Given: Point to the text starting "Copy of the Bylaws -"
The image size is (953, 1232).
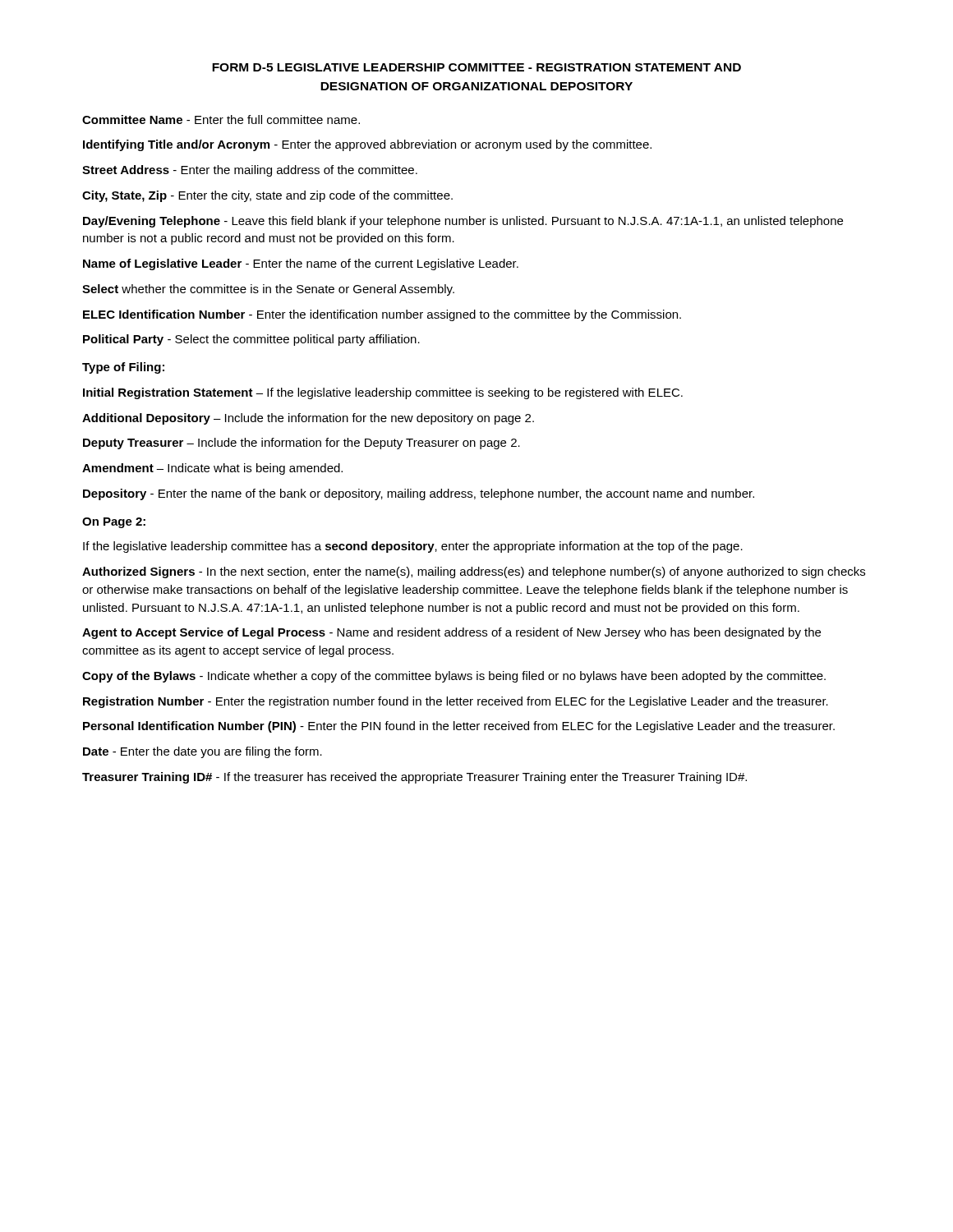Looking at the screenshot, I should (x=454, y=675).
